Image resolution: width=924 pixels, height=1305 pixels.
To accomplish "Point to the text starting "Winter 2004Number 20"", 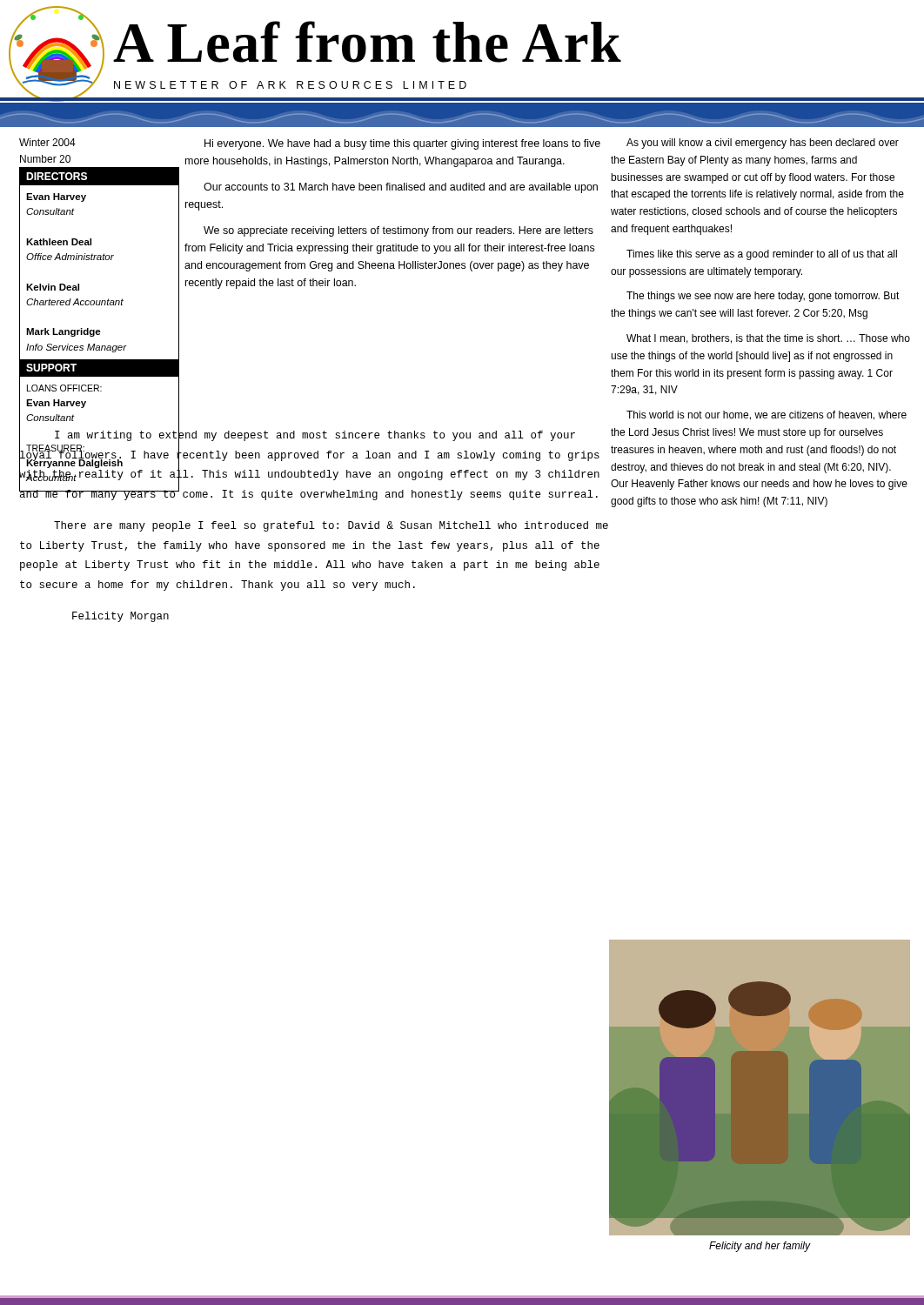I will tap(47, 151).
